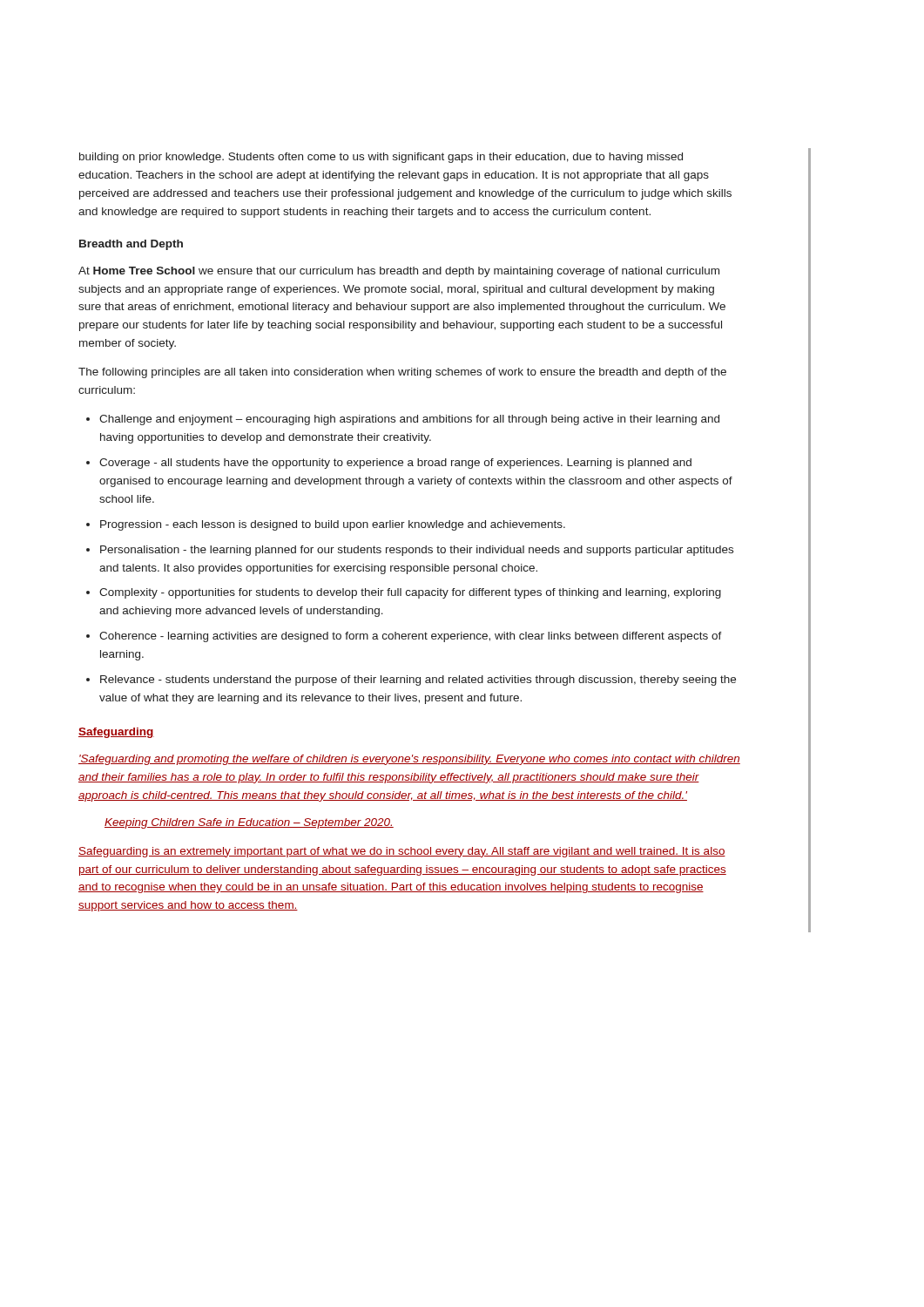
Task: Locate the block of text that opens with "Safeguarding is an extremely"
Action: 409,879
